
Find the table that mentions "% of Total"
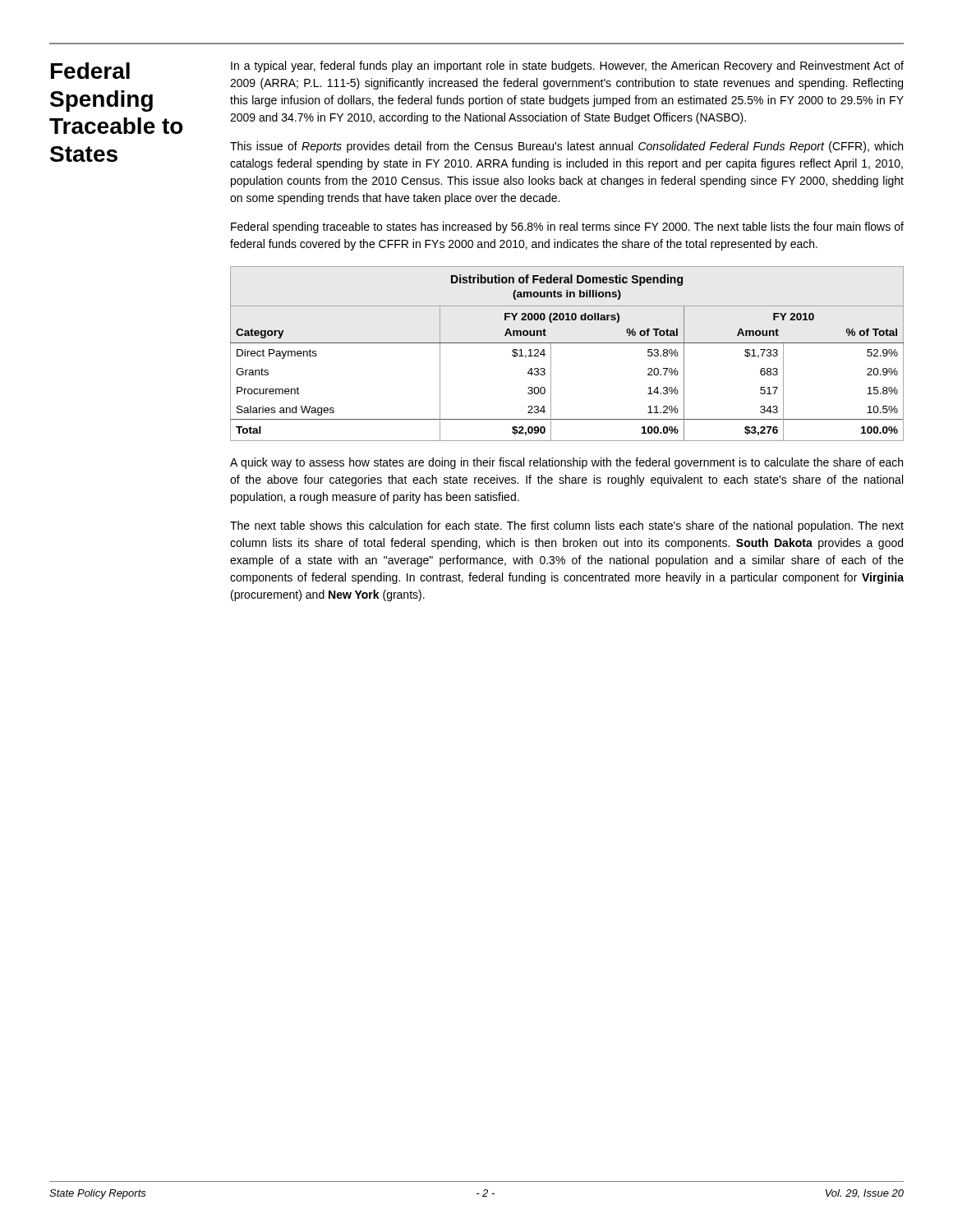click(x=567, y=354)
